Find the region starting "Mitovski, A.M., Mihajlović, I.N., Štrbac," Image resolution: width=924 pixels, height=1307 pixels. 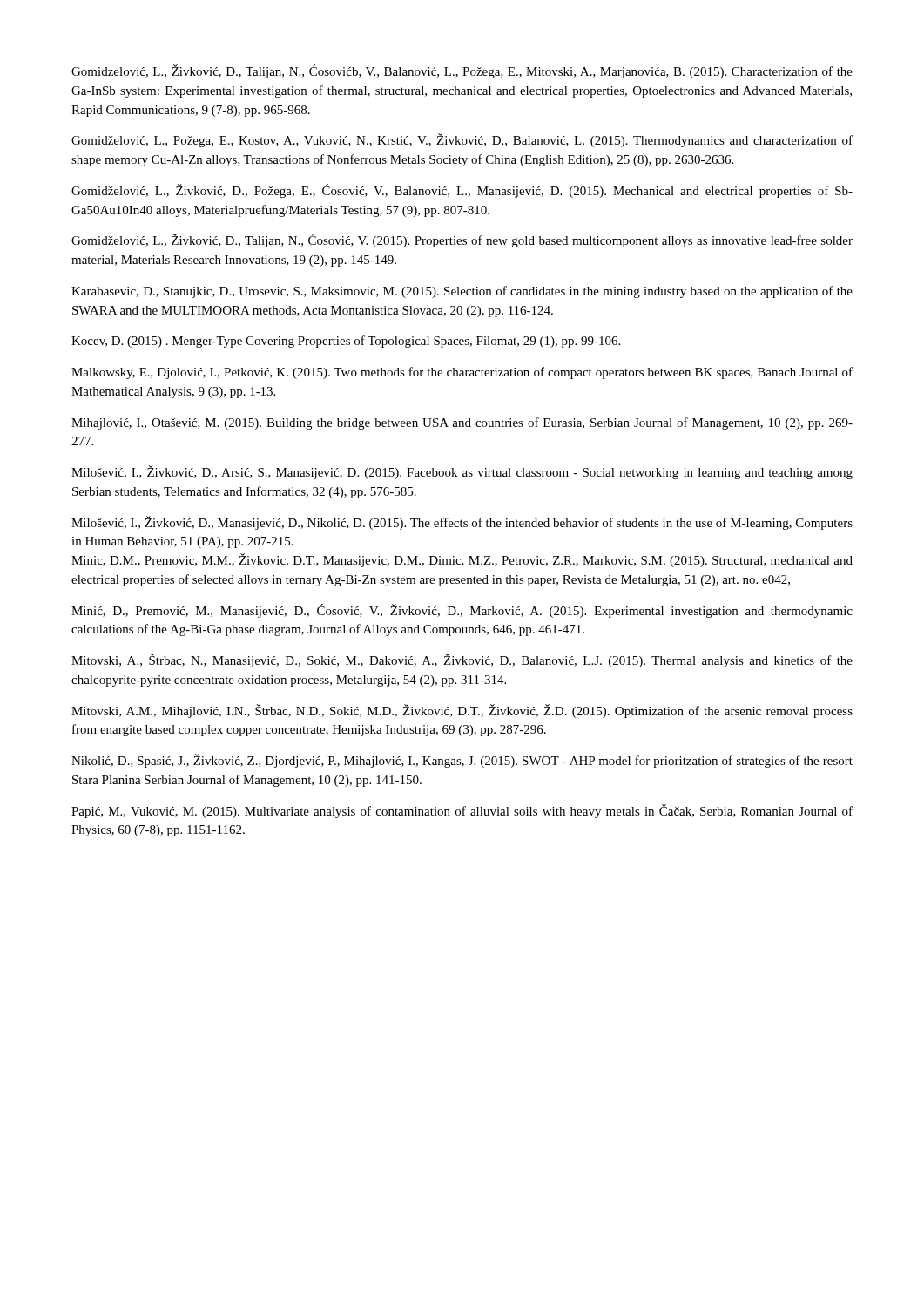[x=462, y=720]
